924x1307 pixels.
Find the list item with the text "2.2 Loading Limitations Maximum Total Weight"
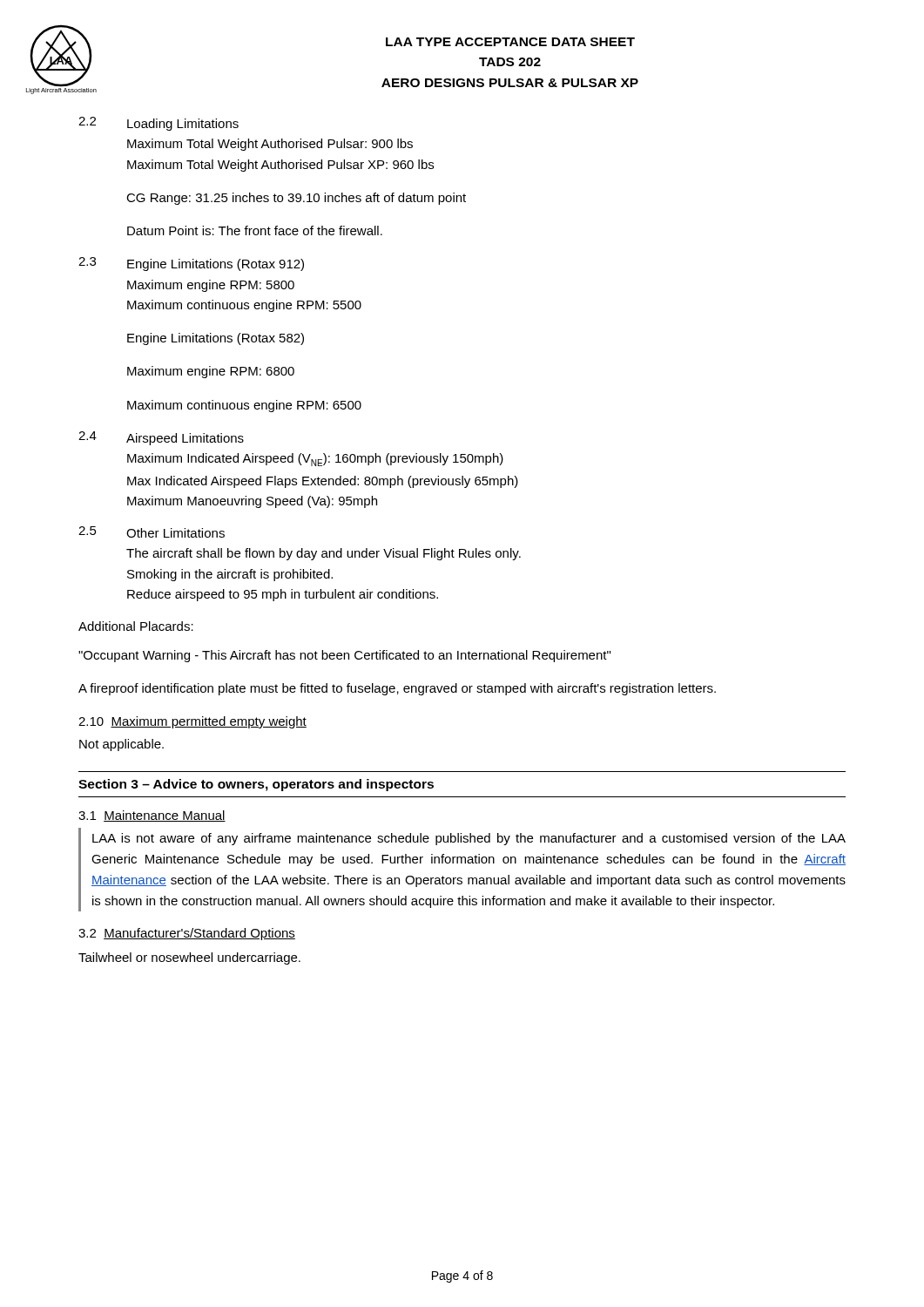coord(158,124)
